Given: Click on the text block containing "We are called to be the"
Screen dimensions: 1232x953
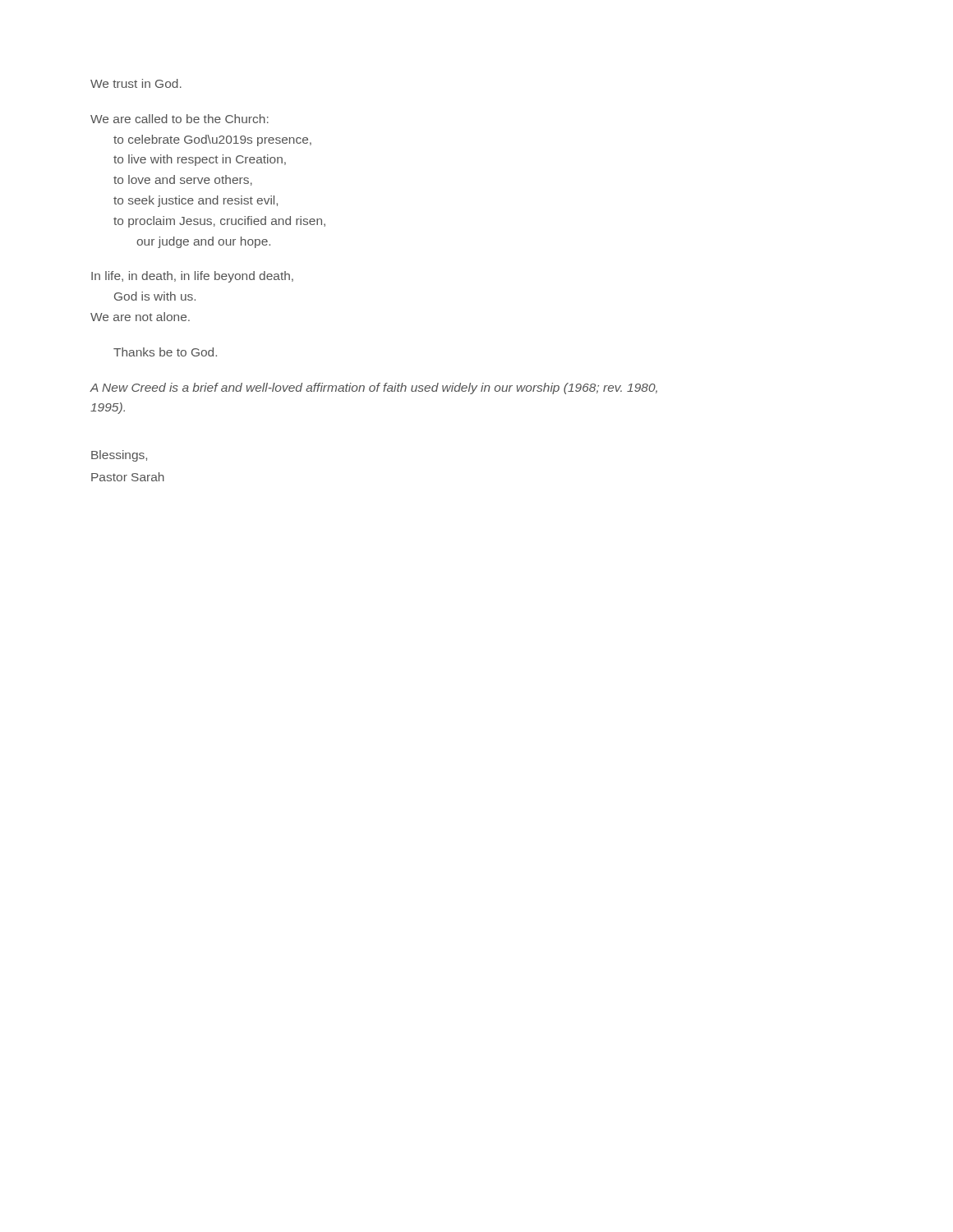Looking at the screenshot, I should point(180,119).
